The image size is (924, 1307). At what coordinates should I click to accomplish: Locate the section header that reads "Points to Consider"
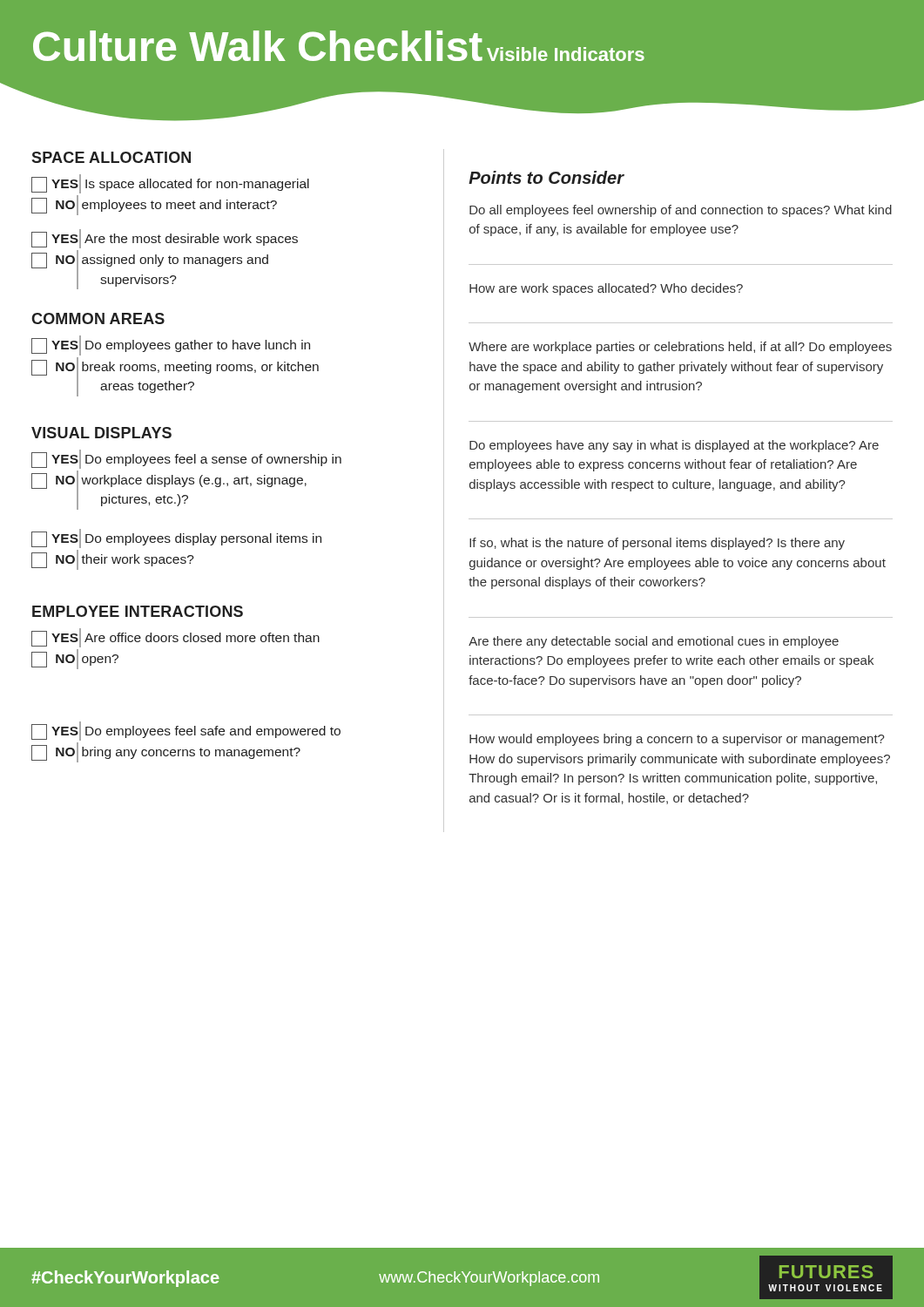546,178
